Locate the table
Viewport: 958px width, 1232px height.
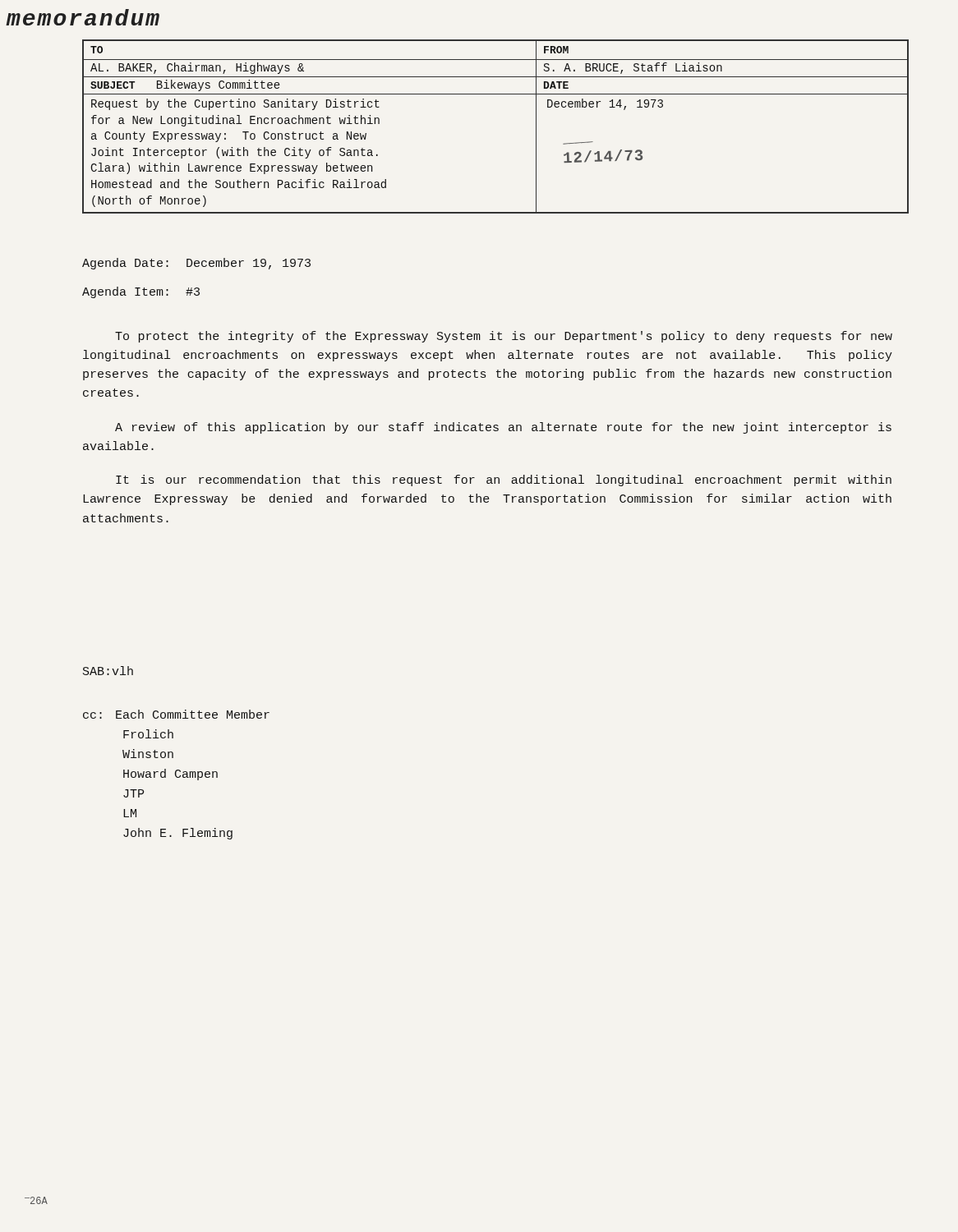(495, 127)
